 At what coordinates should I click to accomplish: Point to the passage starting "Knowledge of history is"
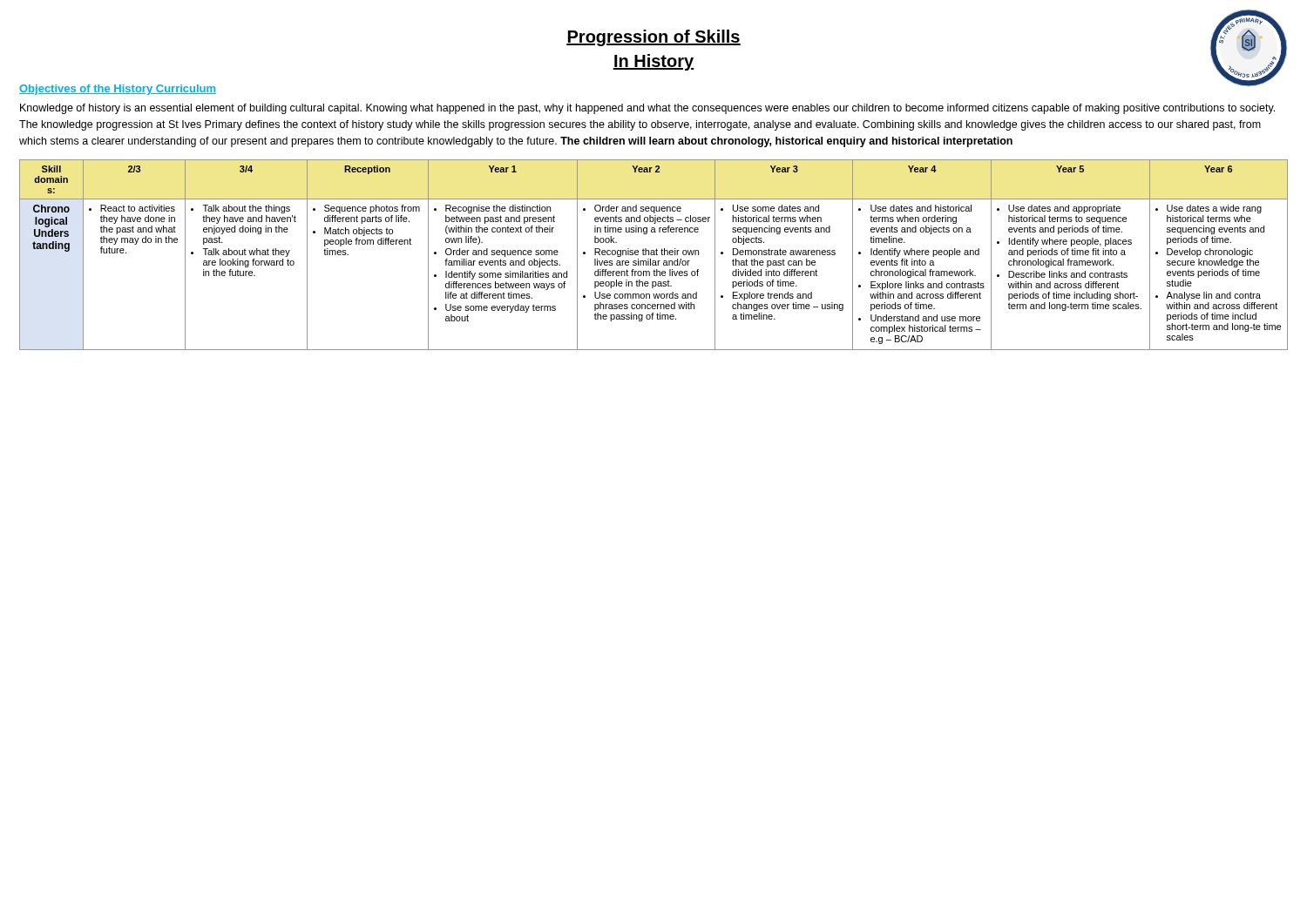click(648, 124)
